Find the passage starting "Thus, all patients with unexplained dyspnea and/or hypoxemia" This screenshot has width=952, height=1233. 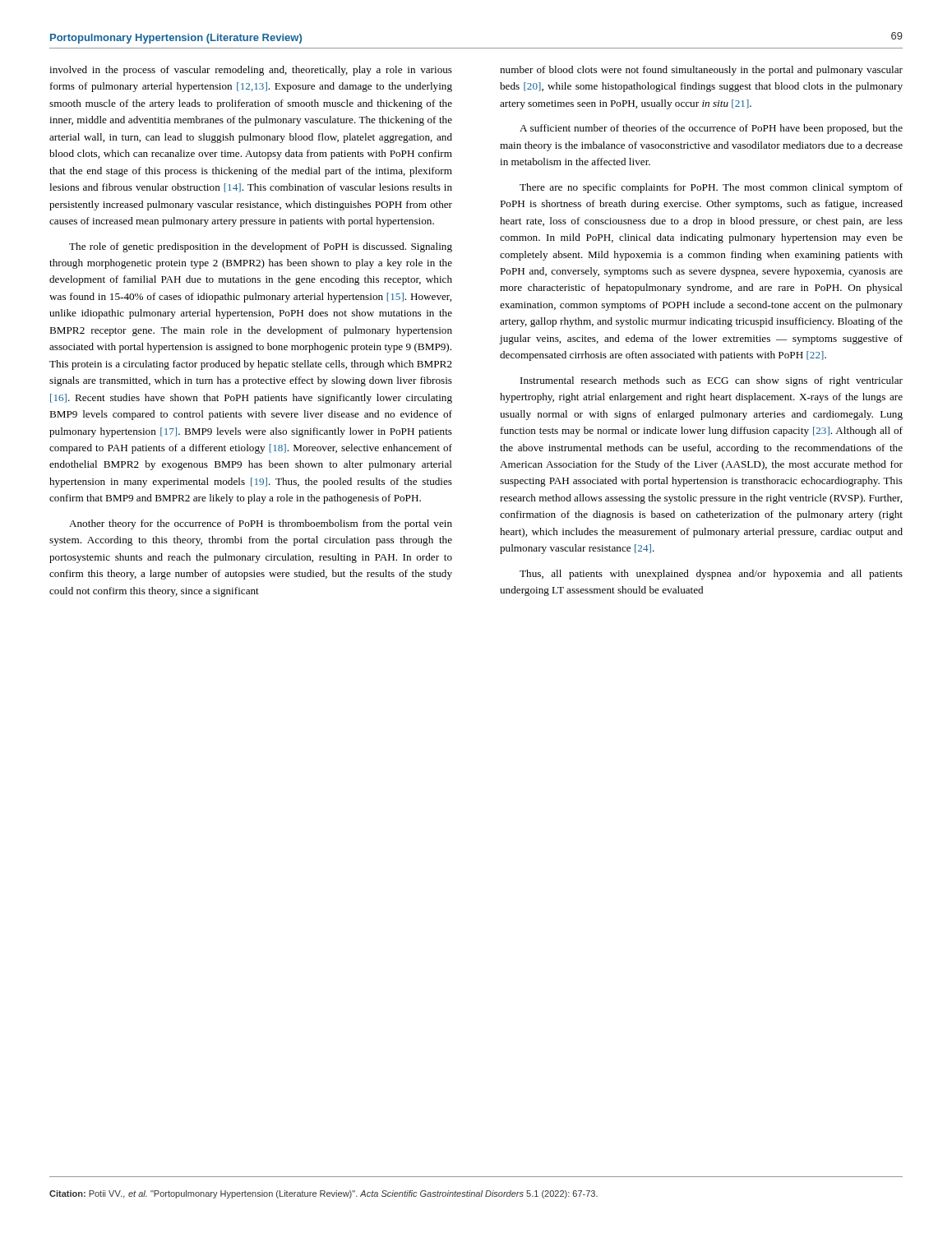point(701,582)
